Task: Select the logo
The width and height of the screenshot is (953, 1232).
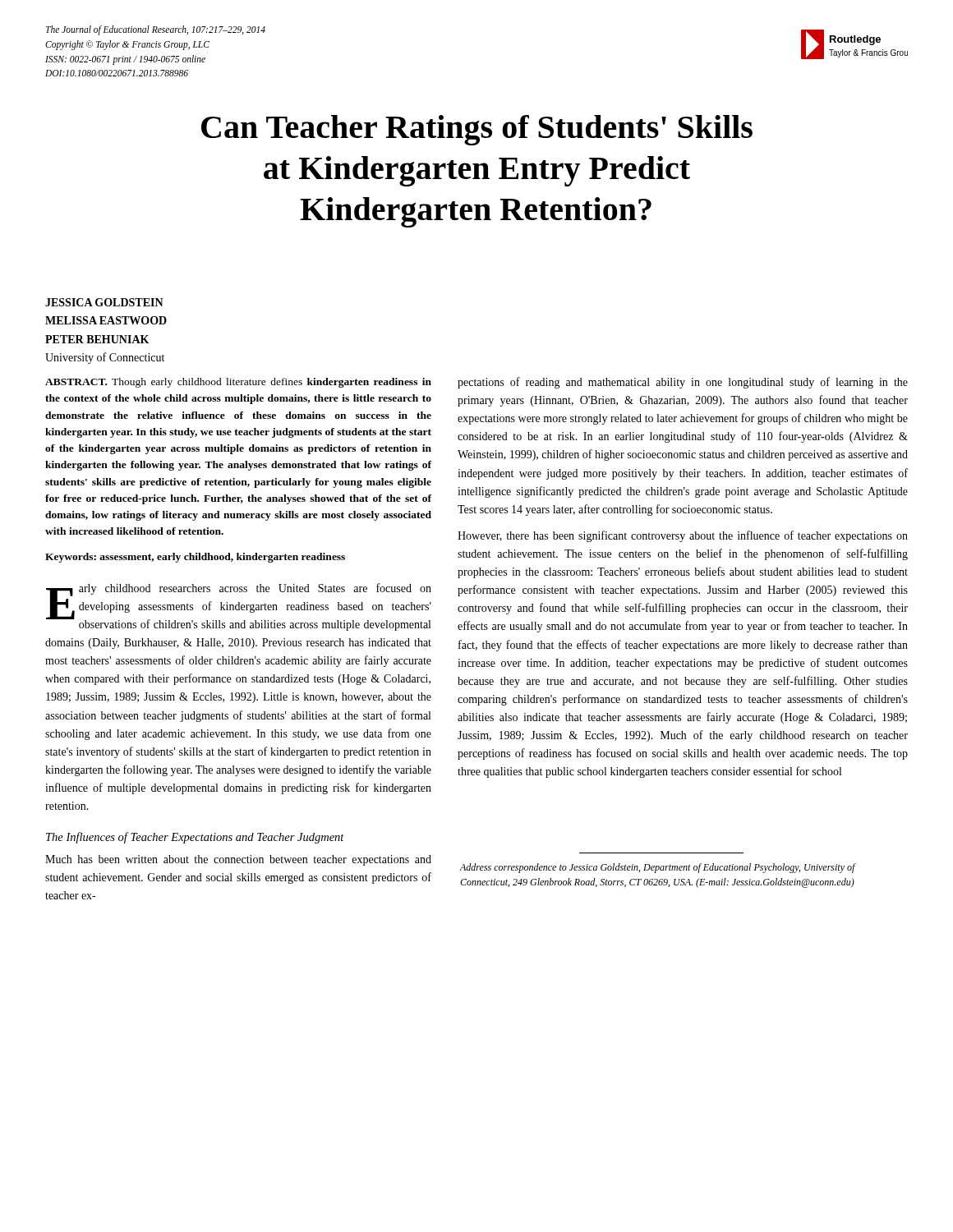Action: (x=854, y=46)
